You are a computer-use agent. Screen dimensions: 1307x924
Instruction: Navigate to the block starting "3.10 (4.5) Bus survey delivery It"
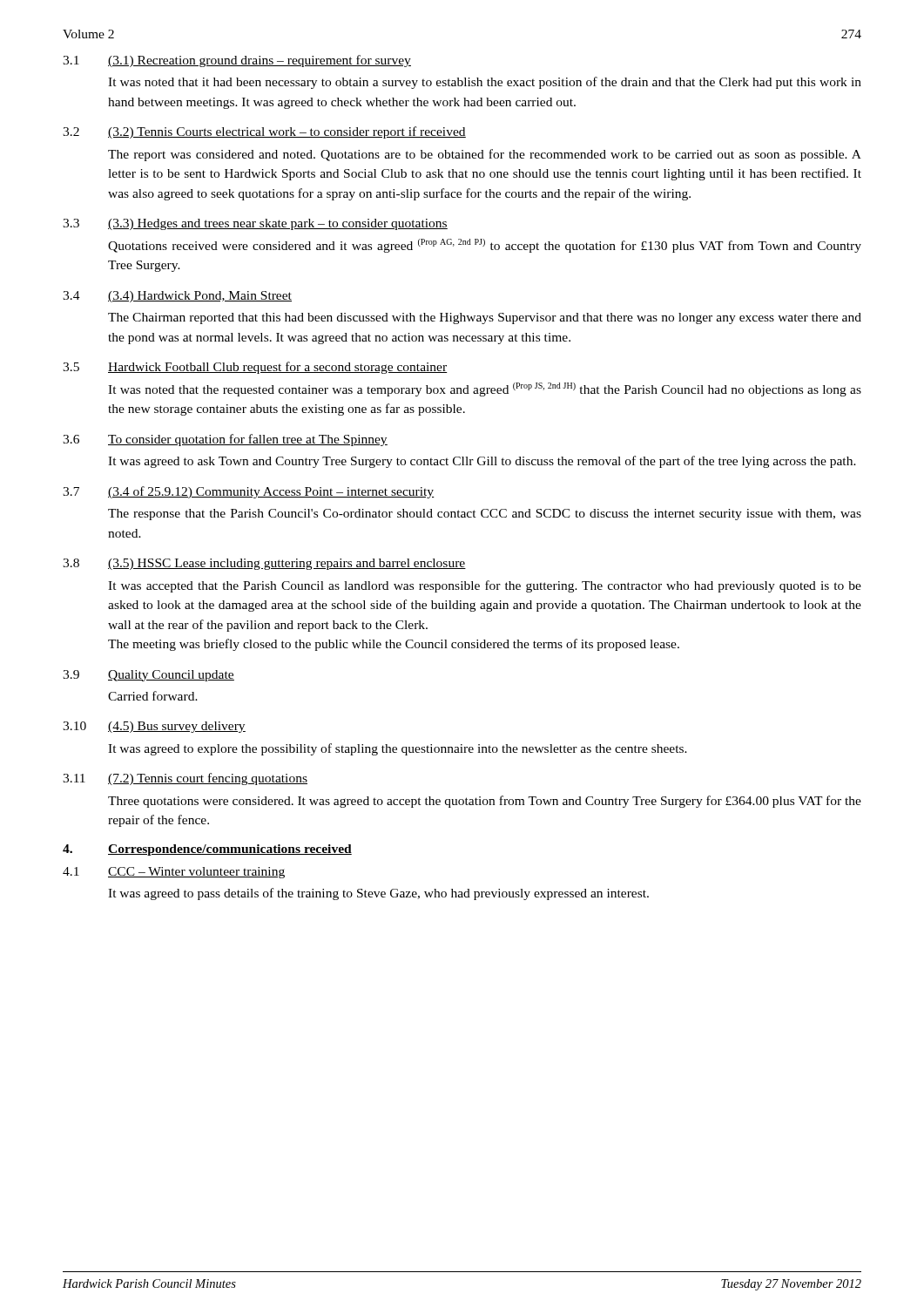462,737
